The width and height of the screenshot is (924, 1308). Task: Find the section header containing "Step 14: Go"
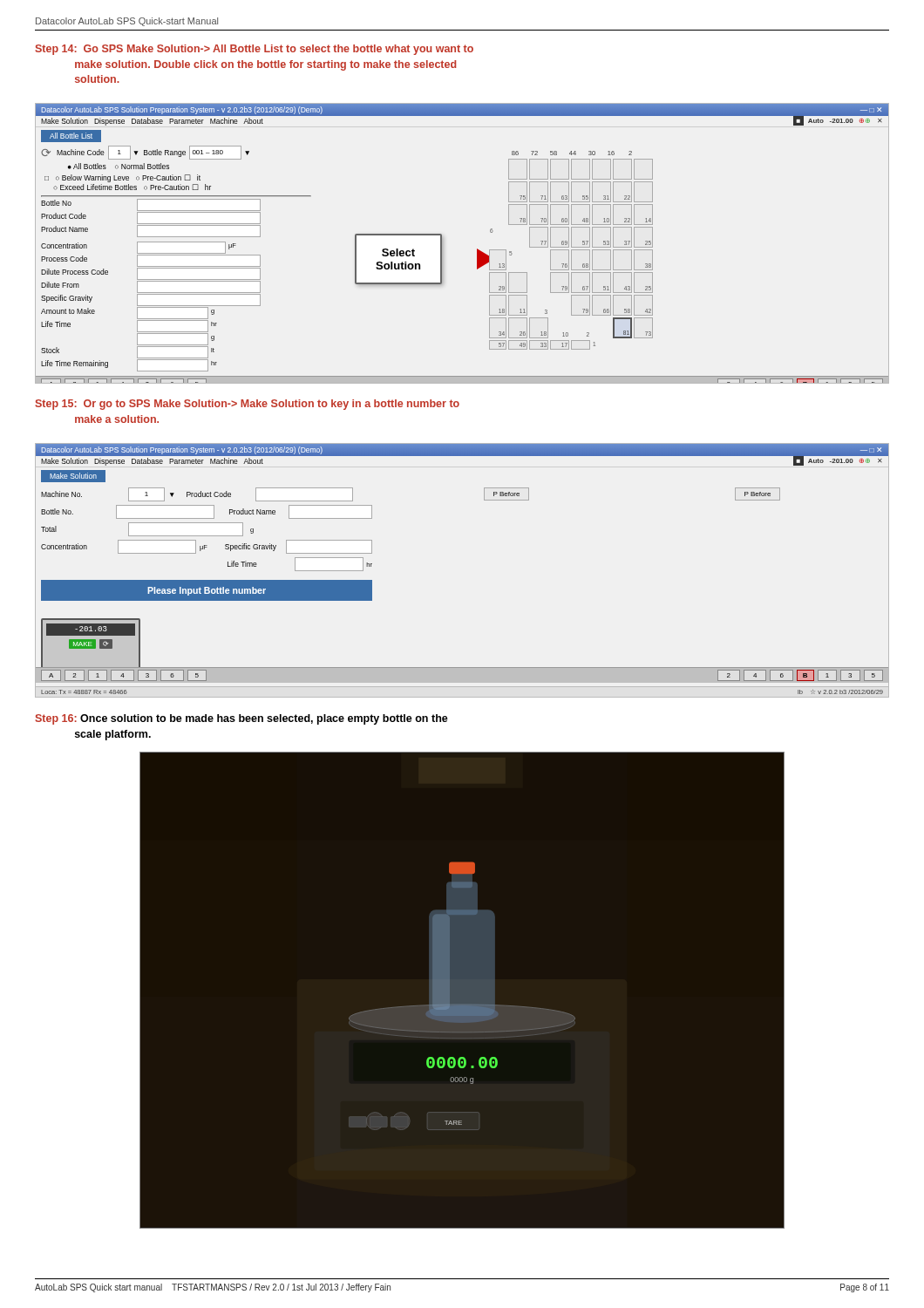254,64
